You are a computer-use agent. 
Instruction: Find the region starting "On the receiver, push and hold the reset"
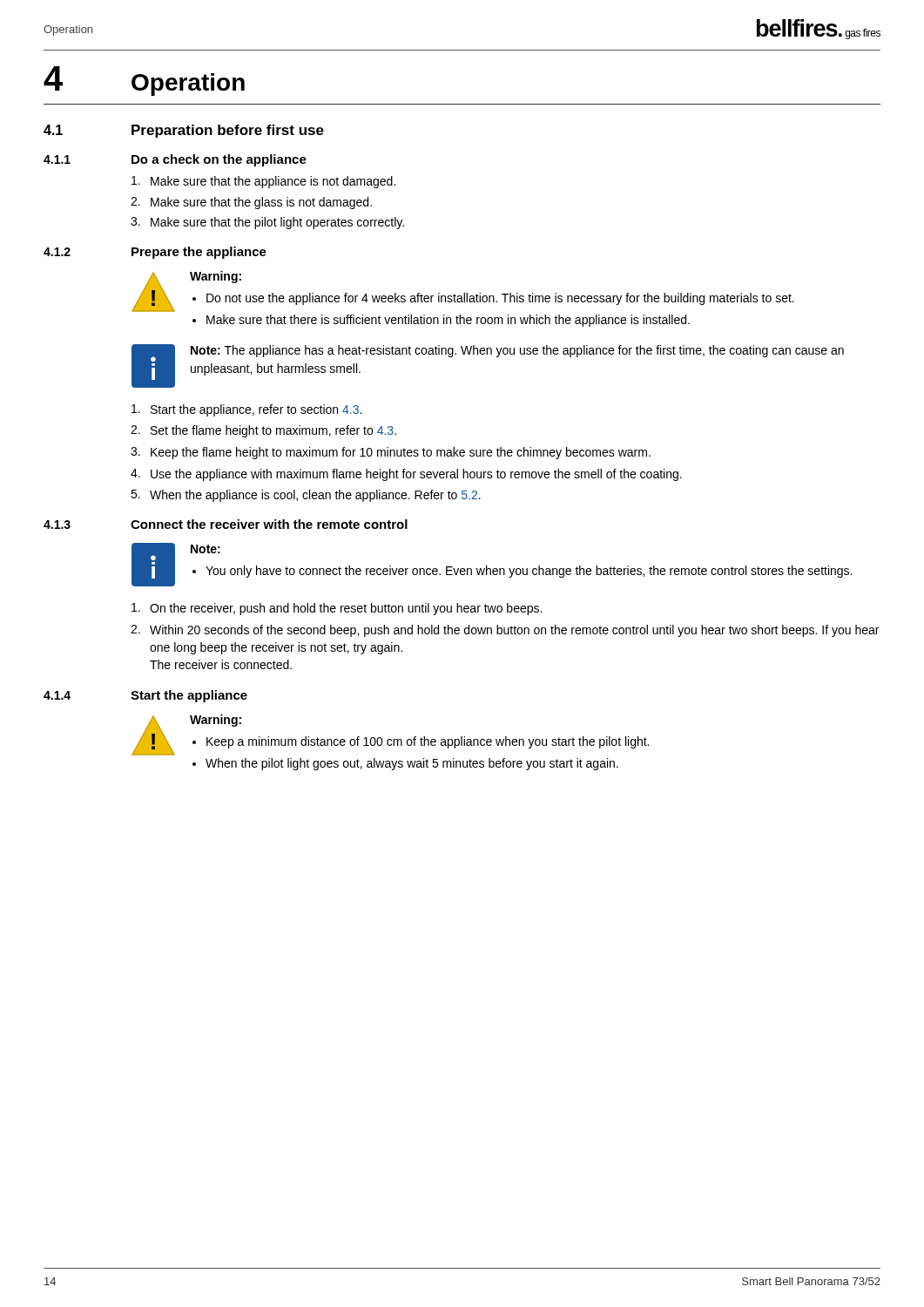tap(337, 609)
